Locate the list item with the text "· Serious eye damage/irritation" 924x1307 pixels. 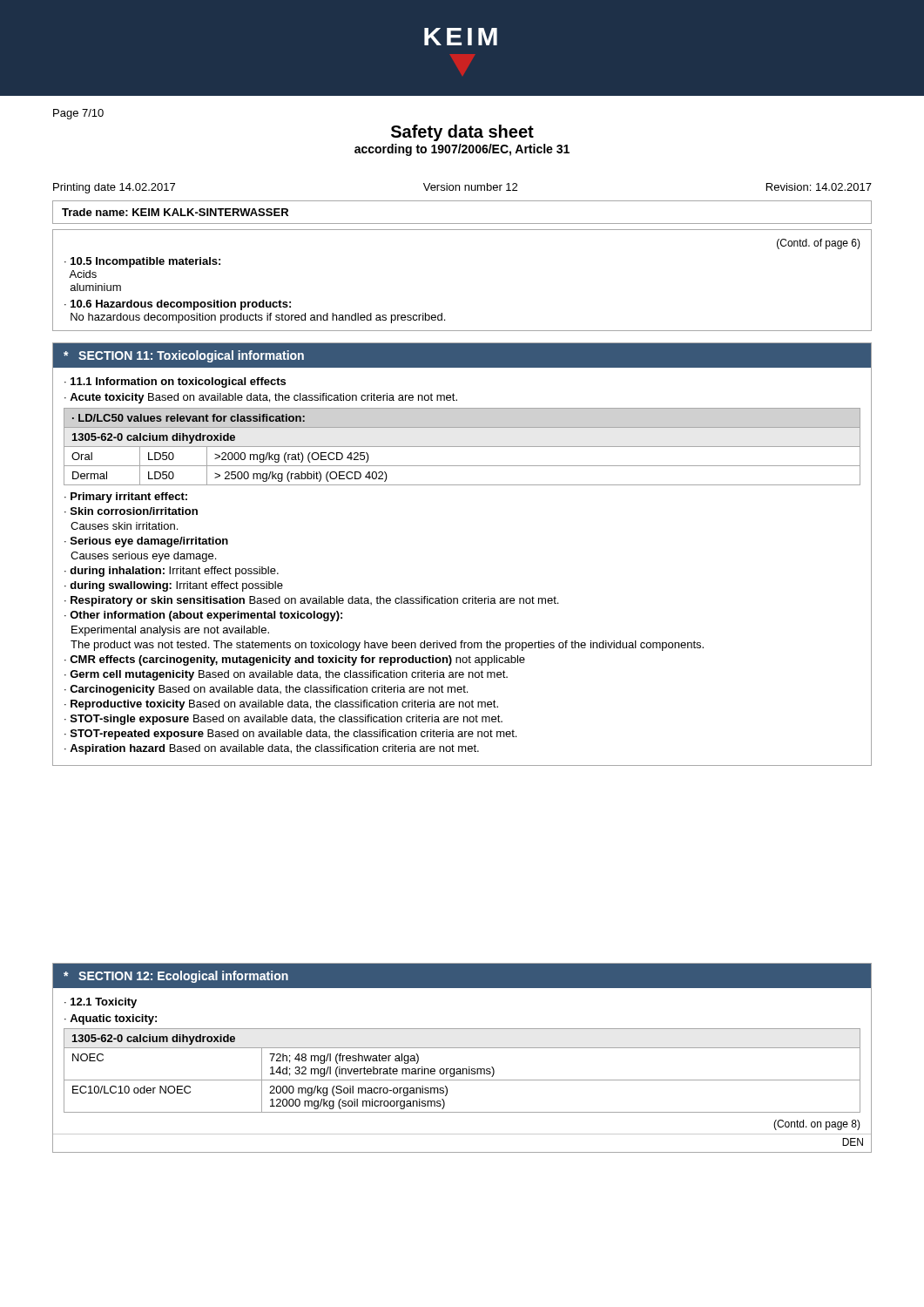pos(146,541)
